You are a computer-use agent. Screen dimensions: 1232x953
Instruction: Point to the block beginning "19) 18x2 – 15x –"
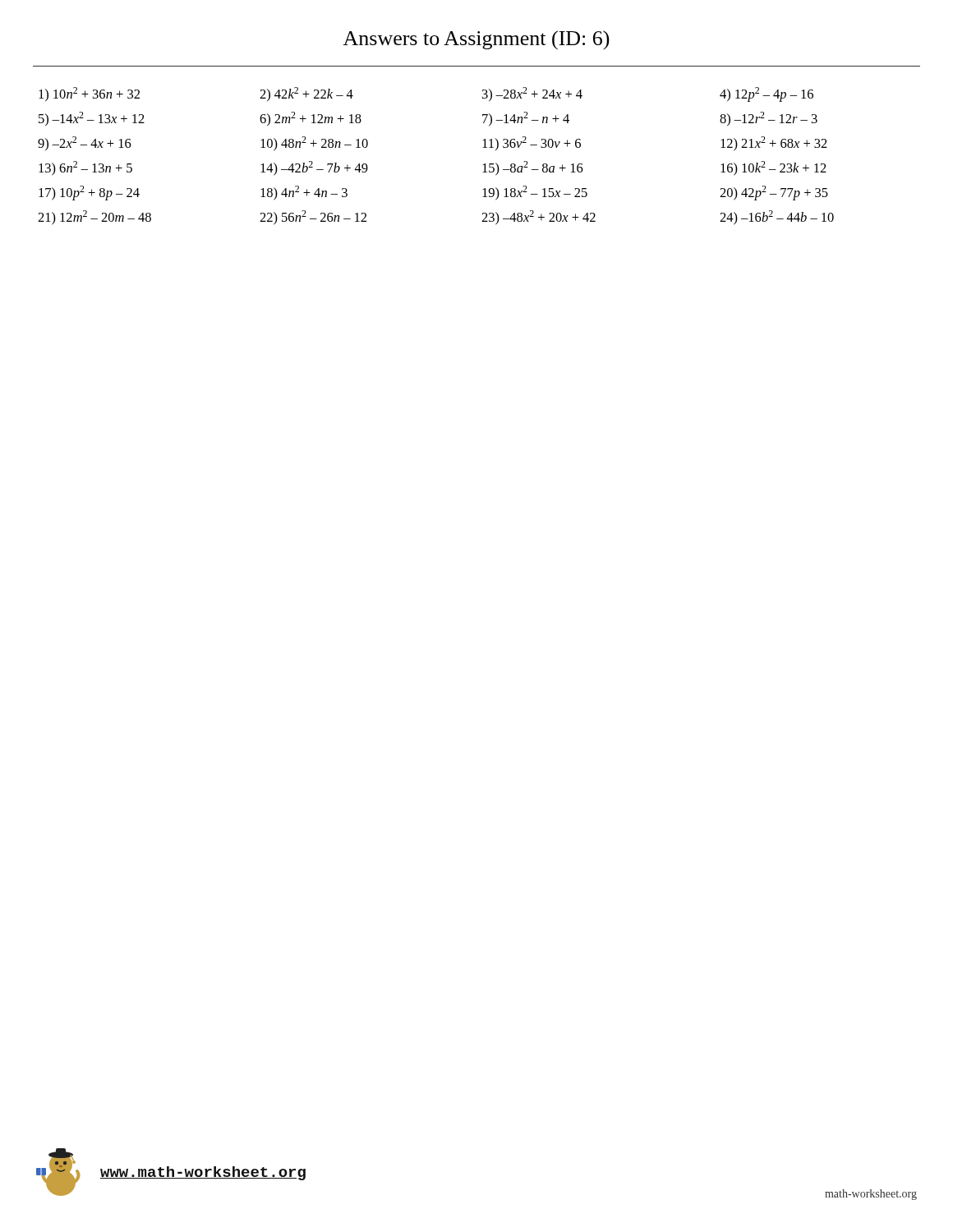coord(535,192)
